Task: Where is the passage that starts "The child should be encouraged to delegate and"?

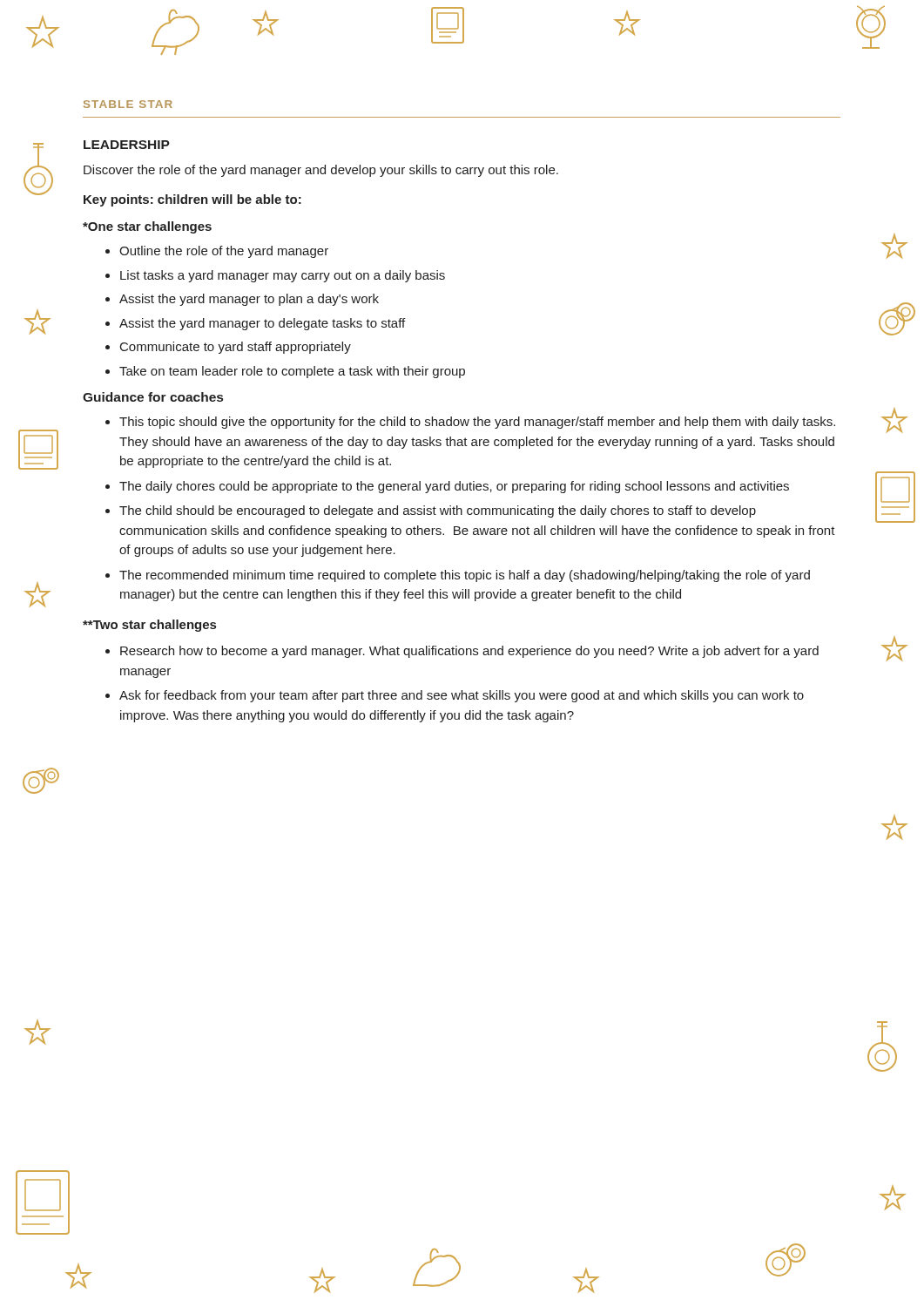Action: [x=470, y=531]
